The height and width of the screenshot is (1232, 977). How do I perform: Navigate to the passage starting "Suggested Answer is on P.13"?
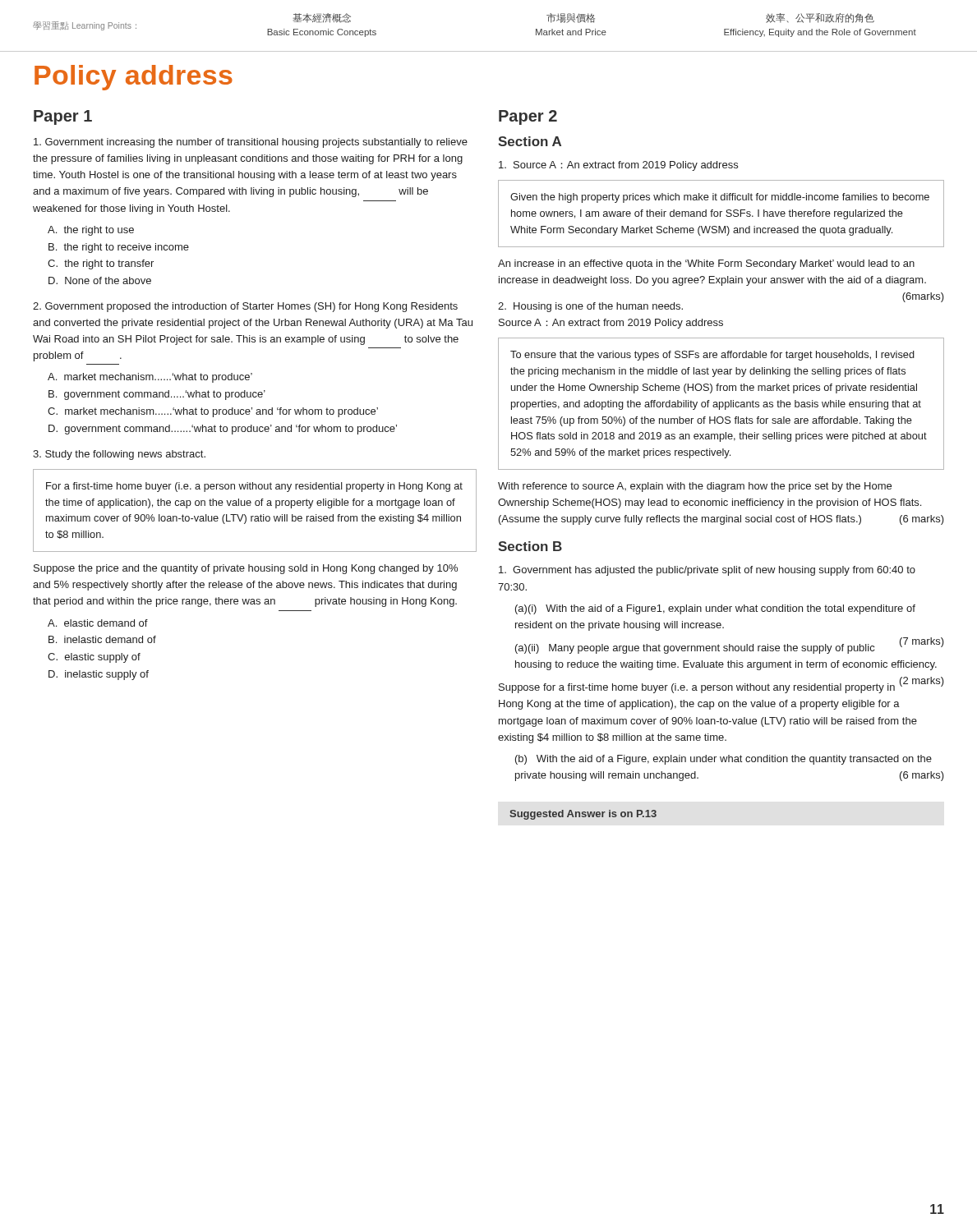583,814
